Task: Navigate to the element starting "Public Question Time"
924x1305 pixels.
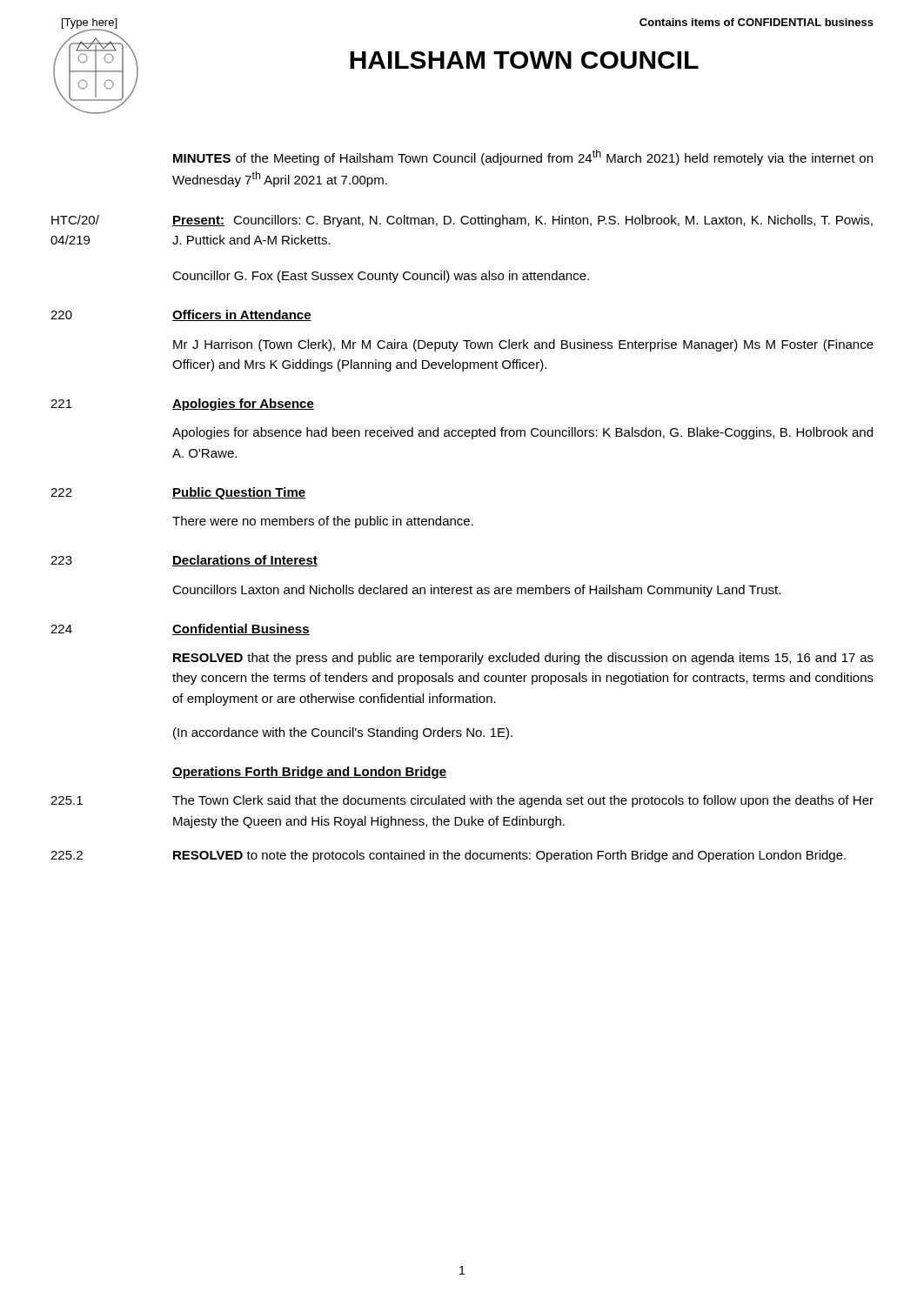Action: click(239, 492)
